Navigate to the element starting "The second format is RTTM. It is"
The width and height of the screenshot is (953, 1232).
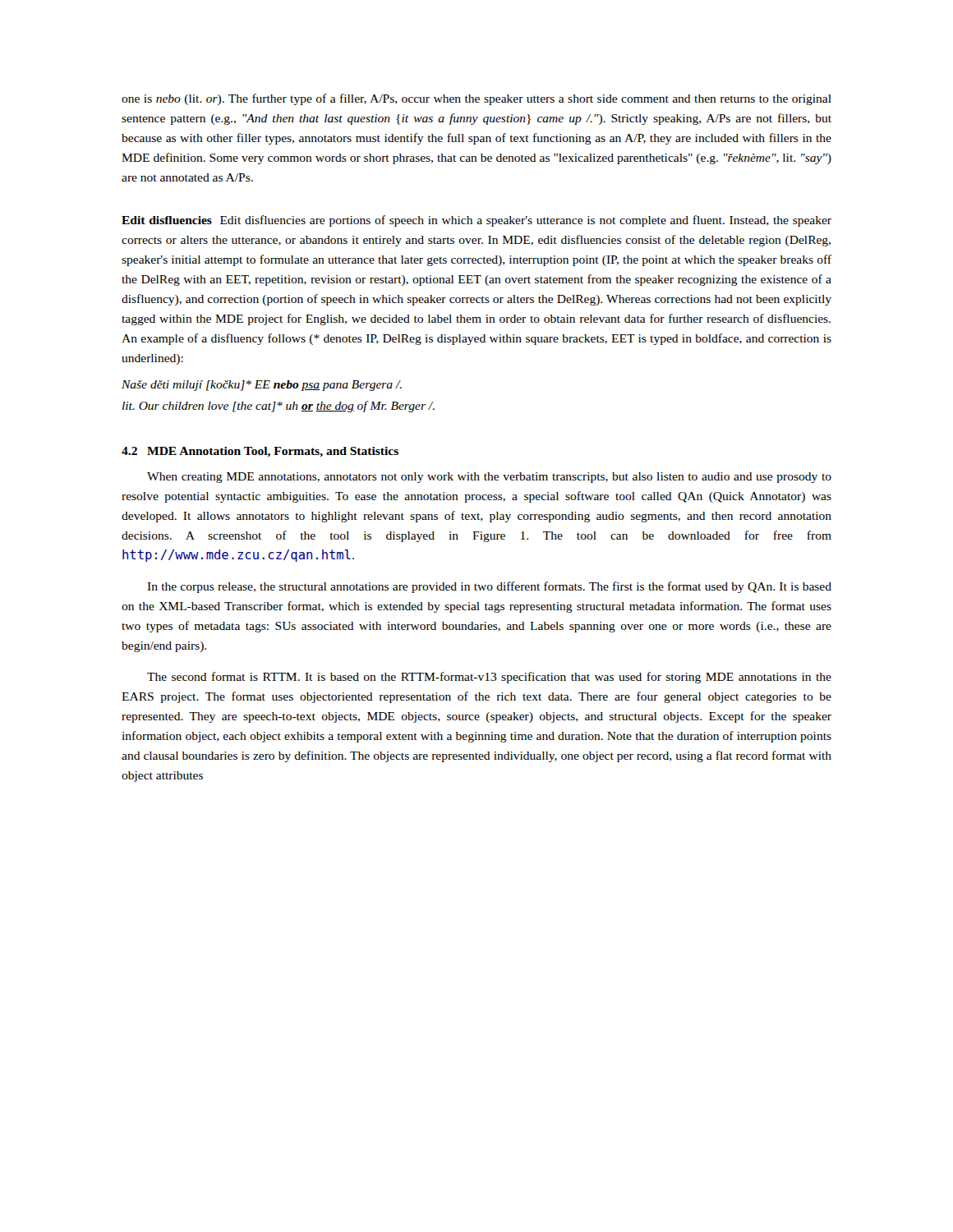(x=476, y=726)
